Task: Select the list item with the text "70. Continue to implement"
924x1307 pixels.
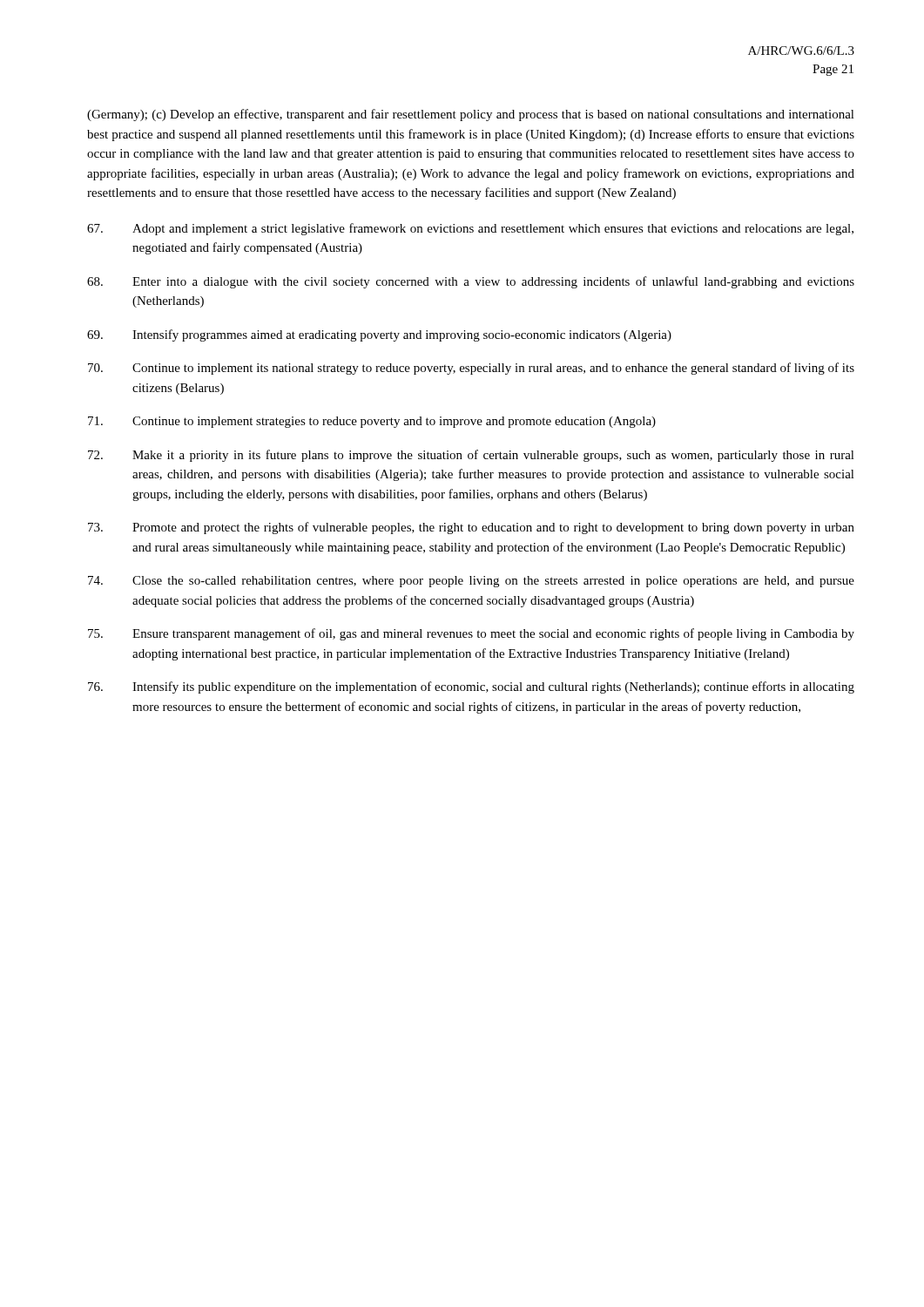Action: 471,378
